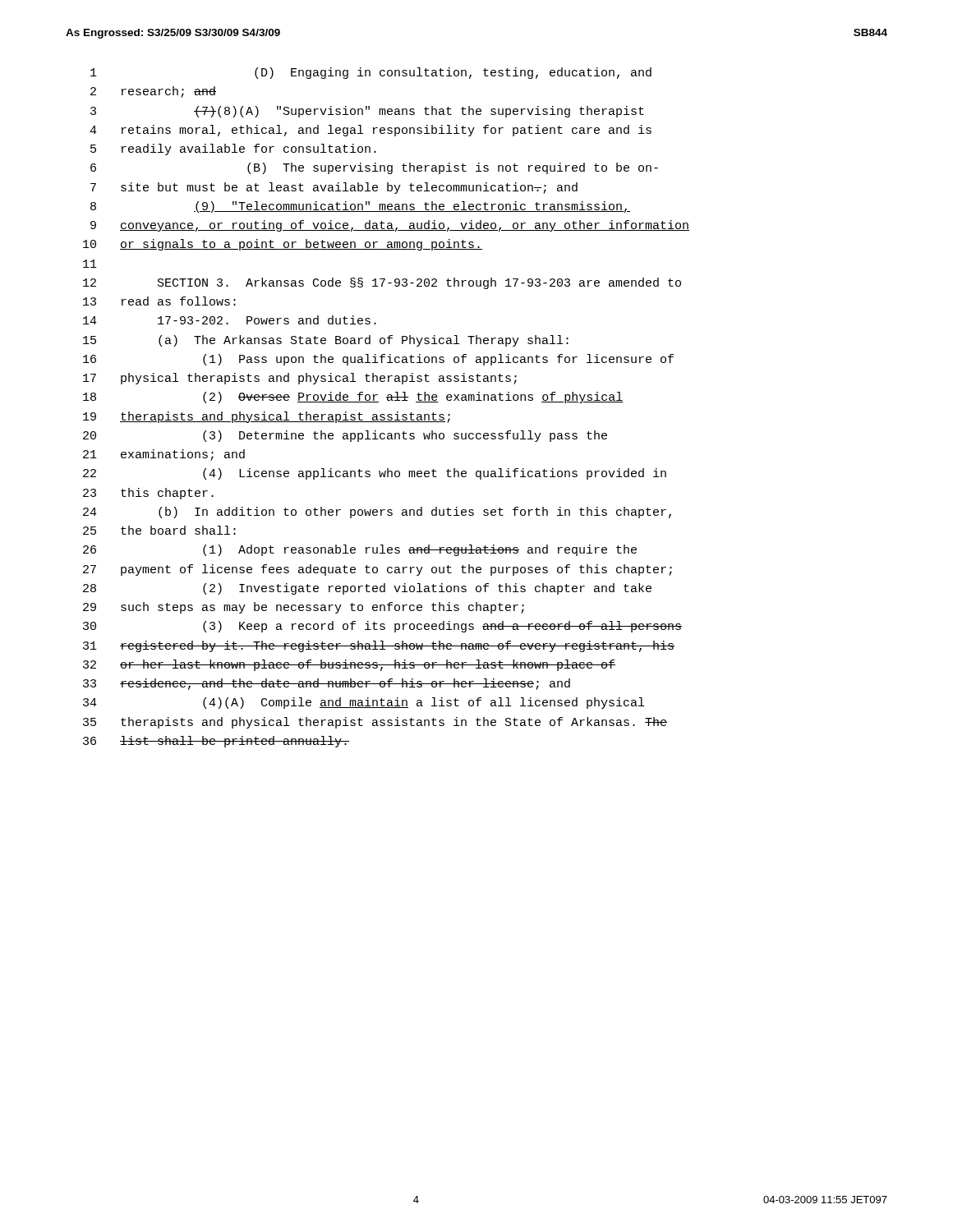The height and width of the screenshot is (1232, 953).
Task: Find the text block that reads "9 conveyance, or routing"
Action: click(476, 226)
